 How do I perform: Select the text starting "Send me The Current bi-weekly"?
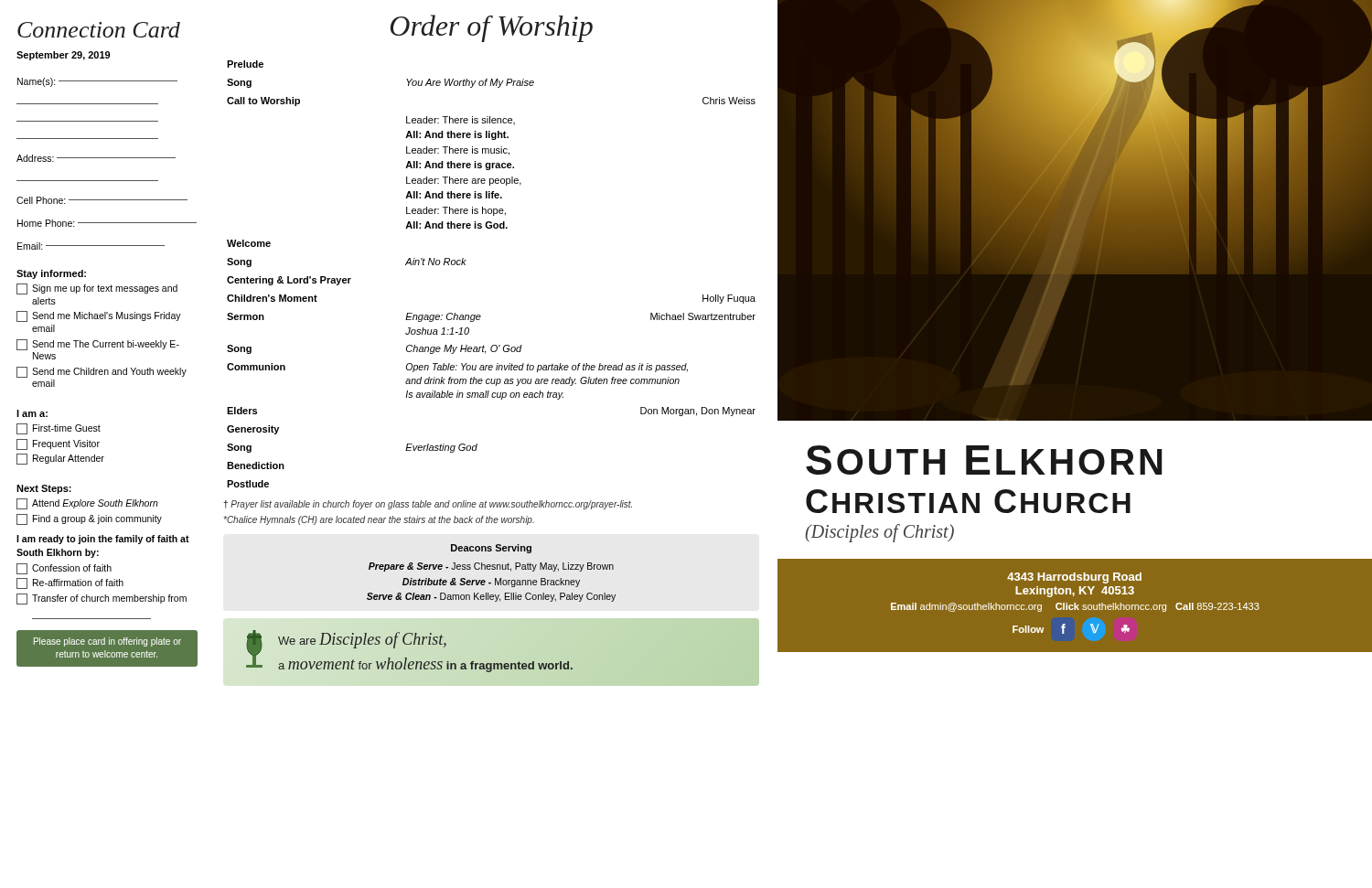(107, 350)
